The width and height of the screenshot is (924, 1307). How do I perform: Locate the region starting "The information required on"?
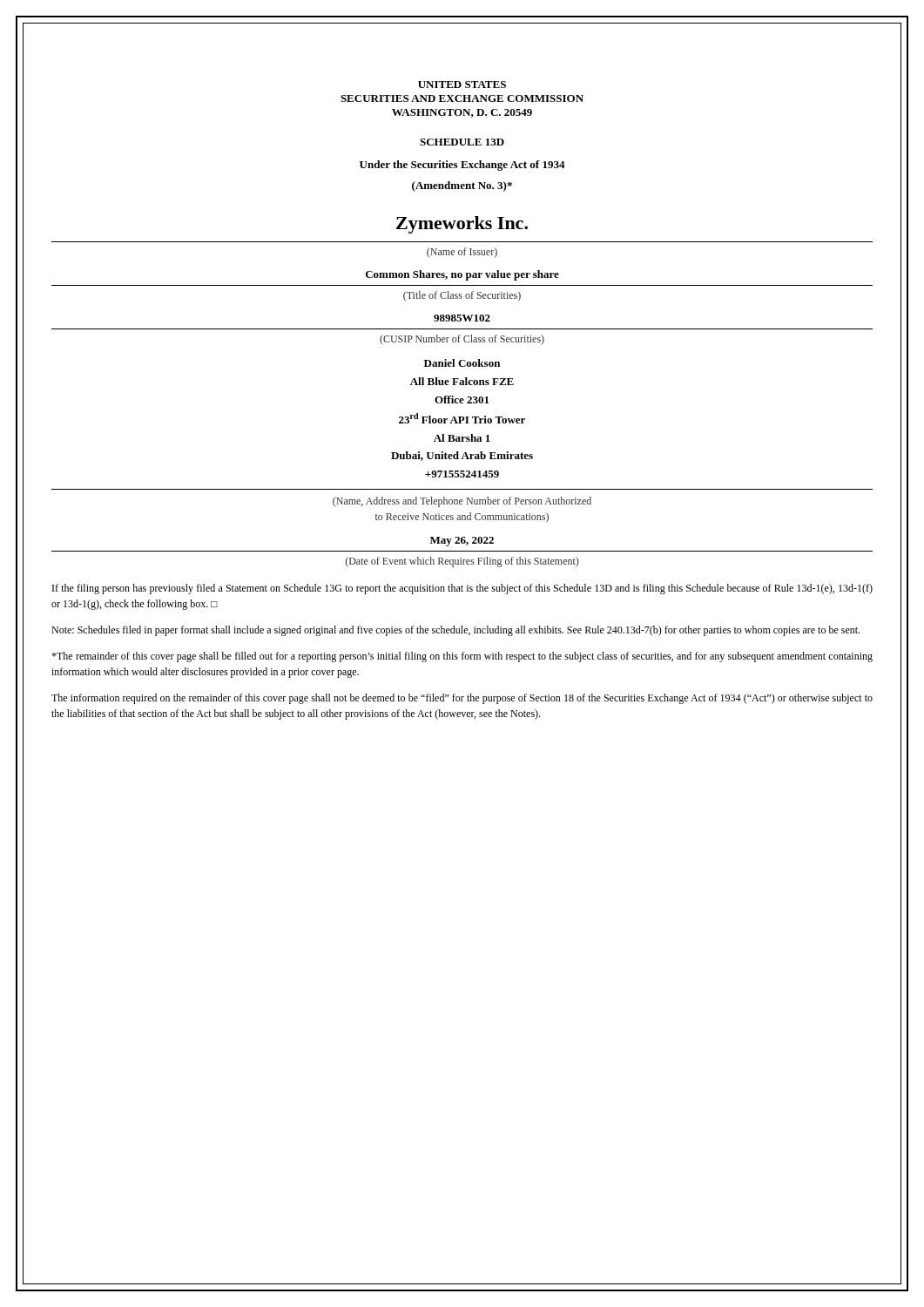(x=462, y=706)
